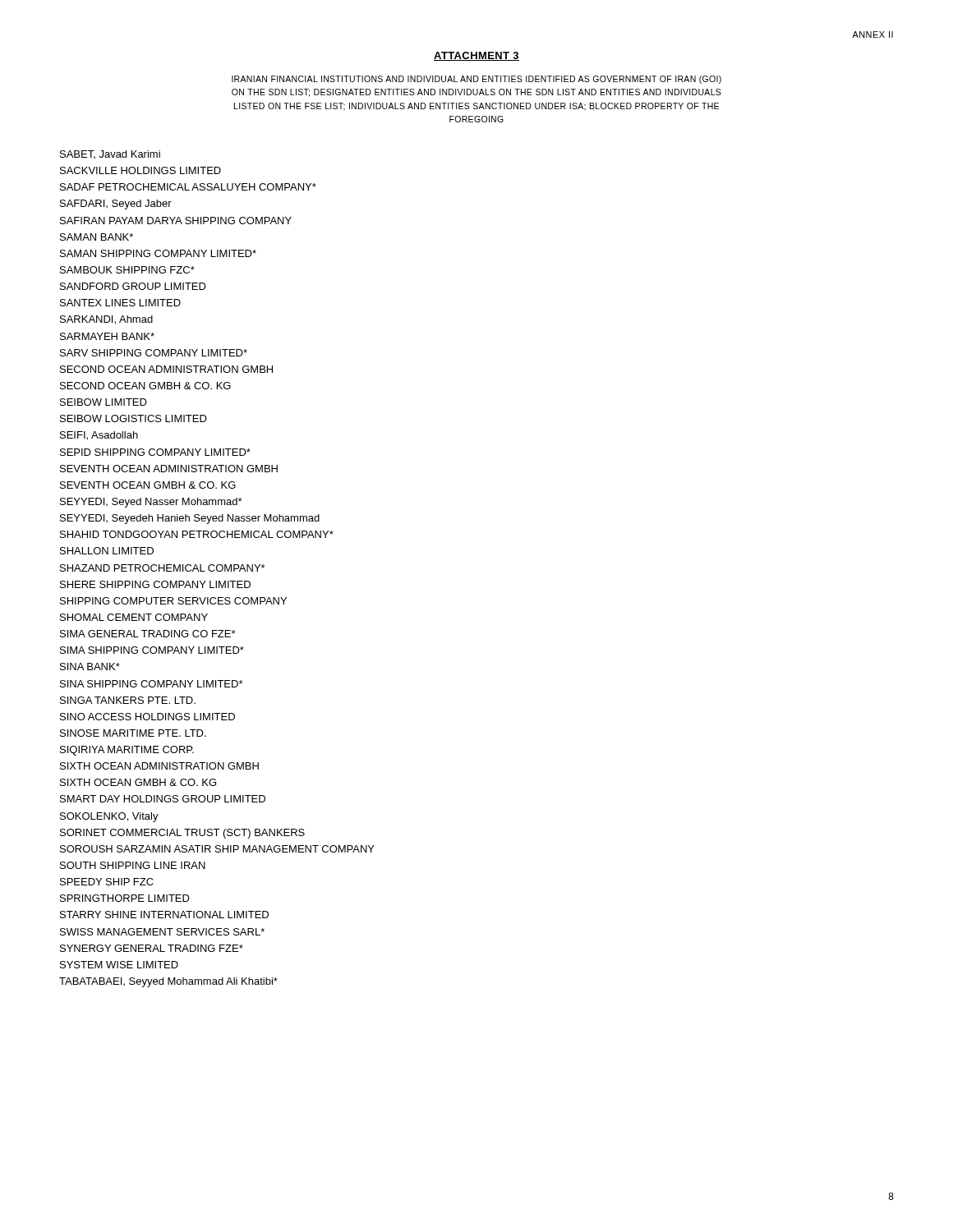953x1232 pixels.
Task: Select the text starting "SHALLON LIMITED"
Action: click(x=107, y=551)
